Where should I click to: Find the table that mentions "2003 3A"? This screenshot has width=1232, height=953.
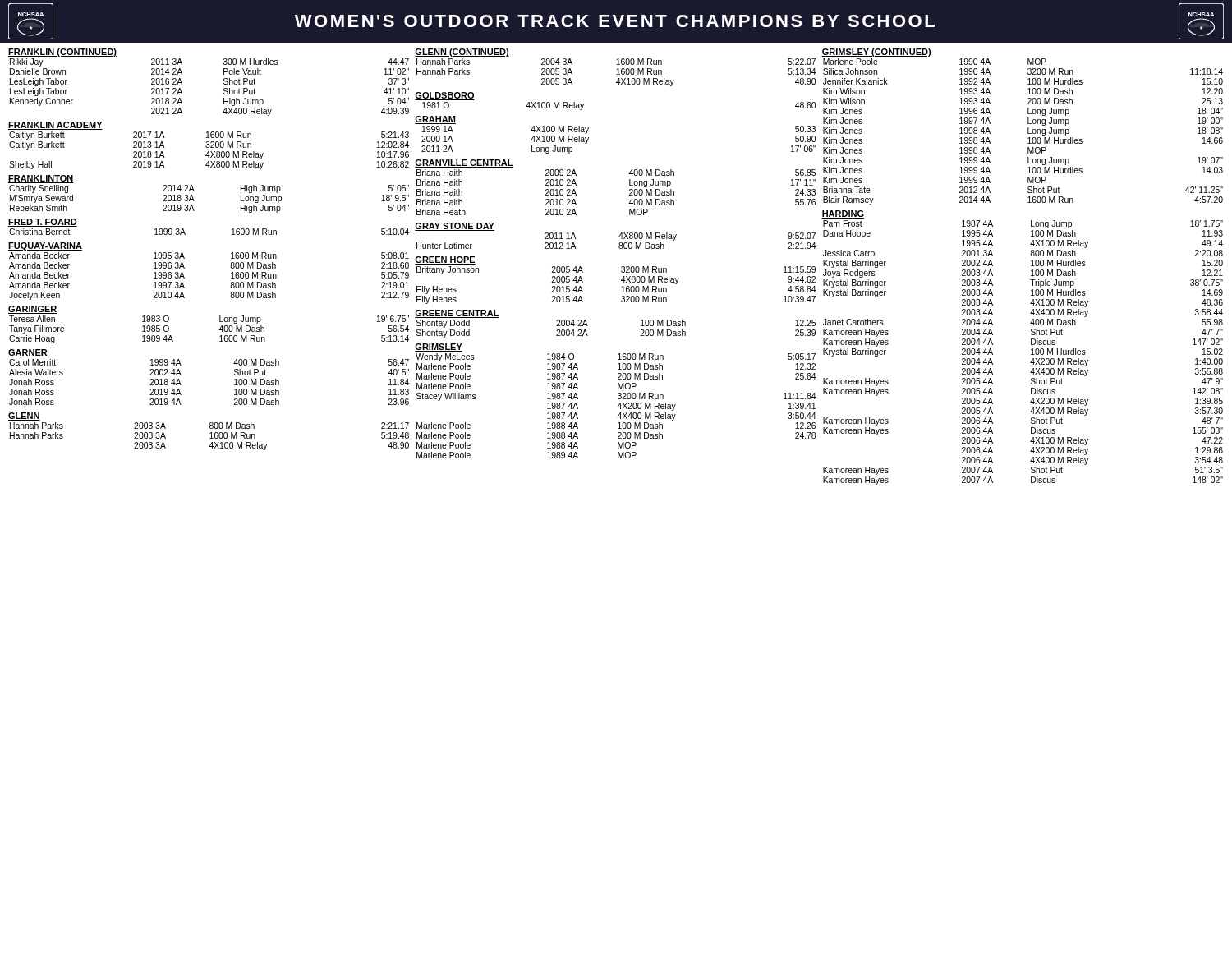(209, 435)
